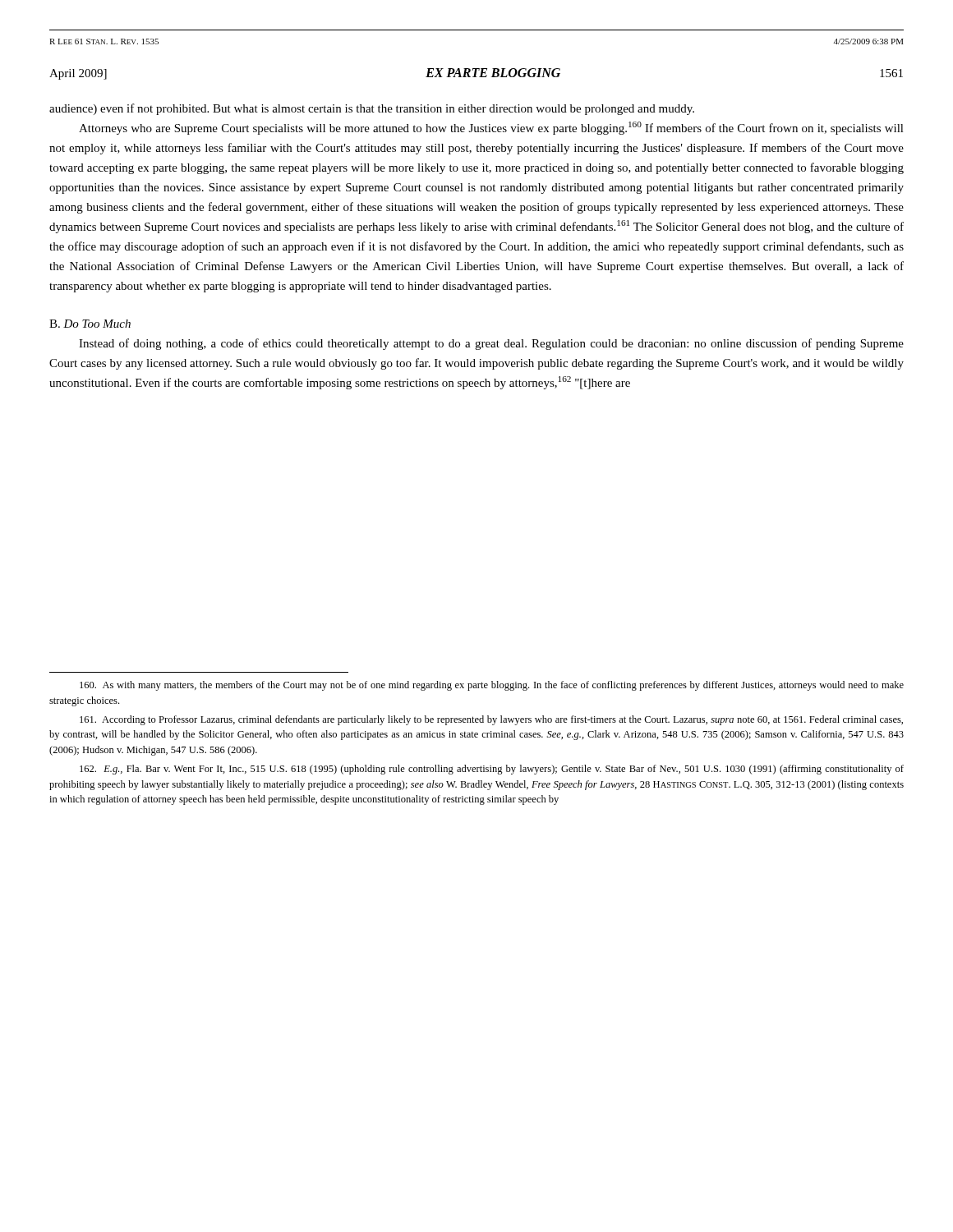Click on the text block with the text "Attorneys who are Supreme Court specialists will be"
This screenshot has width=953, height=1232.
pyautogui.click(x=476, y=206)
